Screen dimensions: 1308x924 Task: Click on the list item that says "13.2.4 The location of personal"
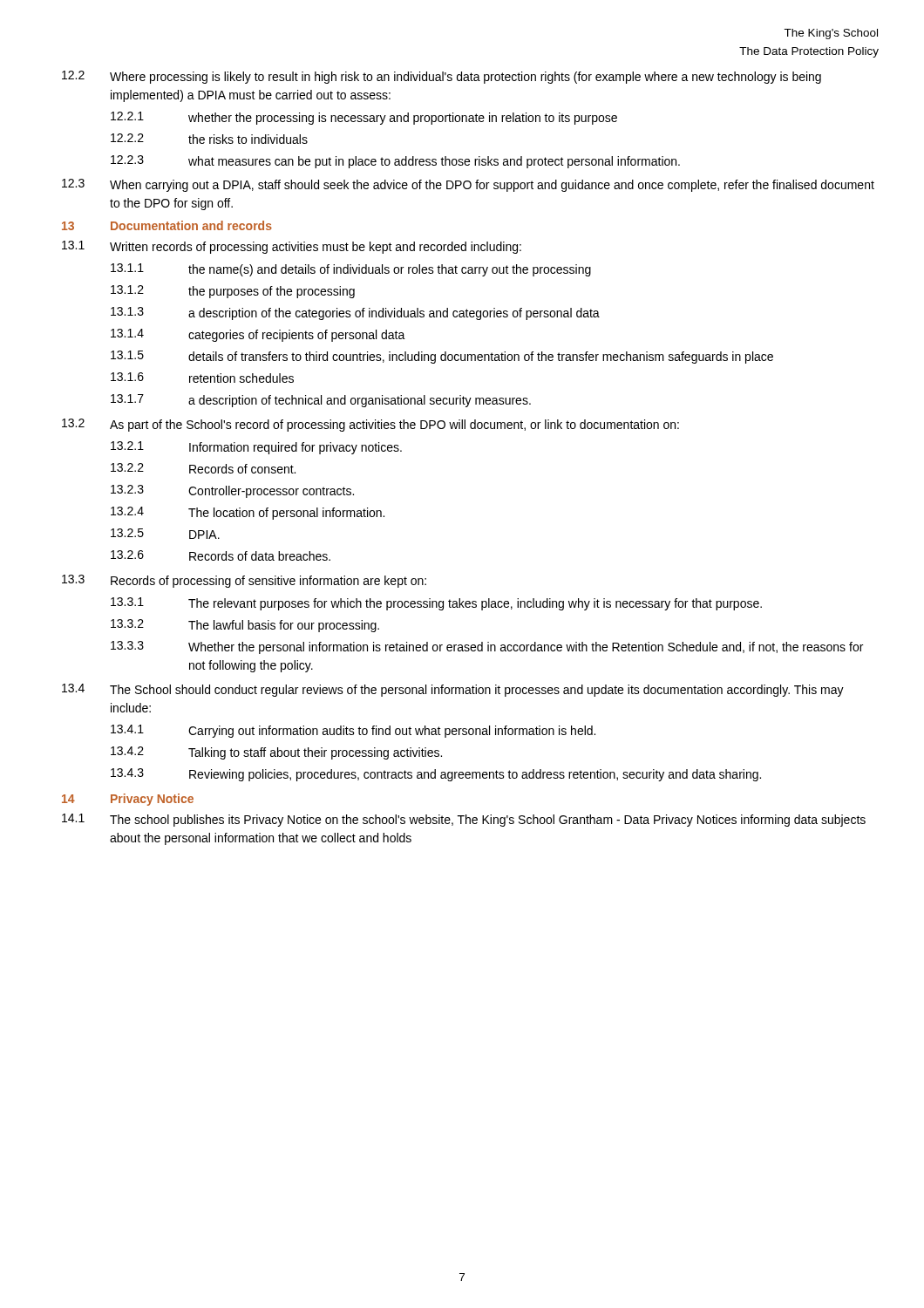[x=248, y=513]
